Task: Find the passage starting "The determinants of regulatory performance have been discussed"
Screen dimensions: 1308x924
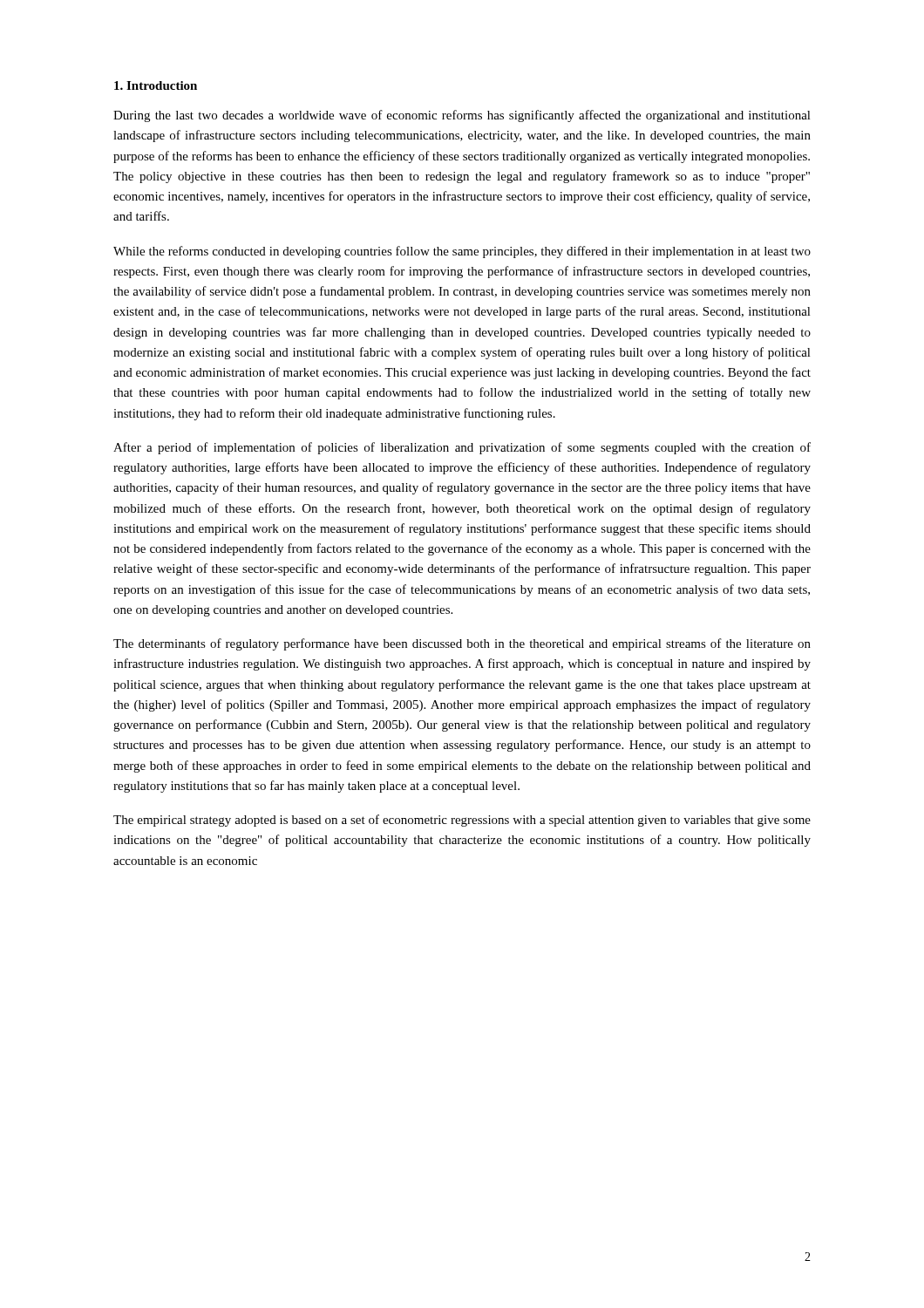Action: click(462, 714)
